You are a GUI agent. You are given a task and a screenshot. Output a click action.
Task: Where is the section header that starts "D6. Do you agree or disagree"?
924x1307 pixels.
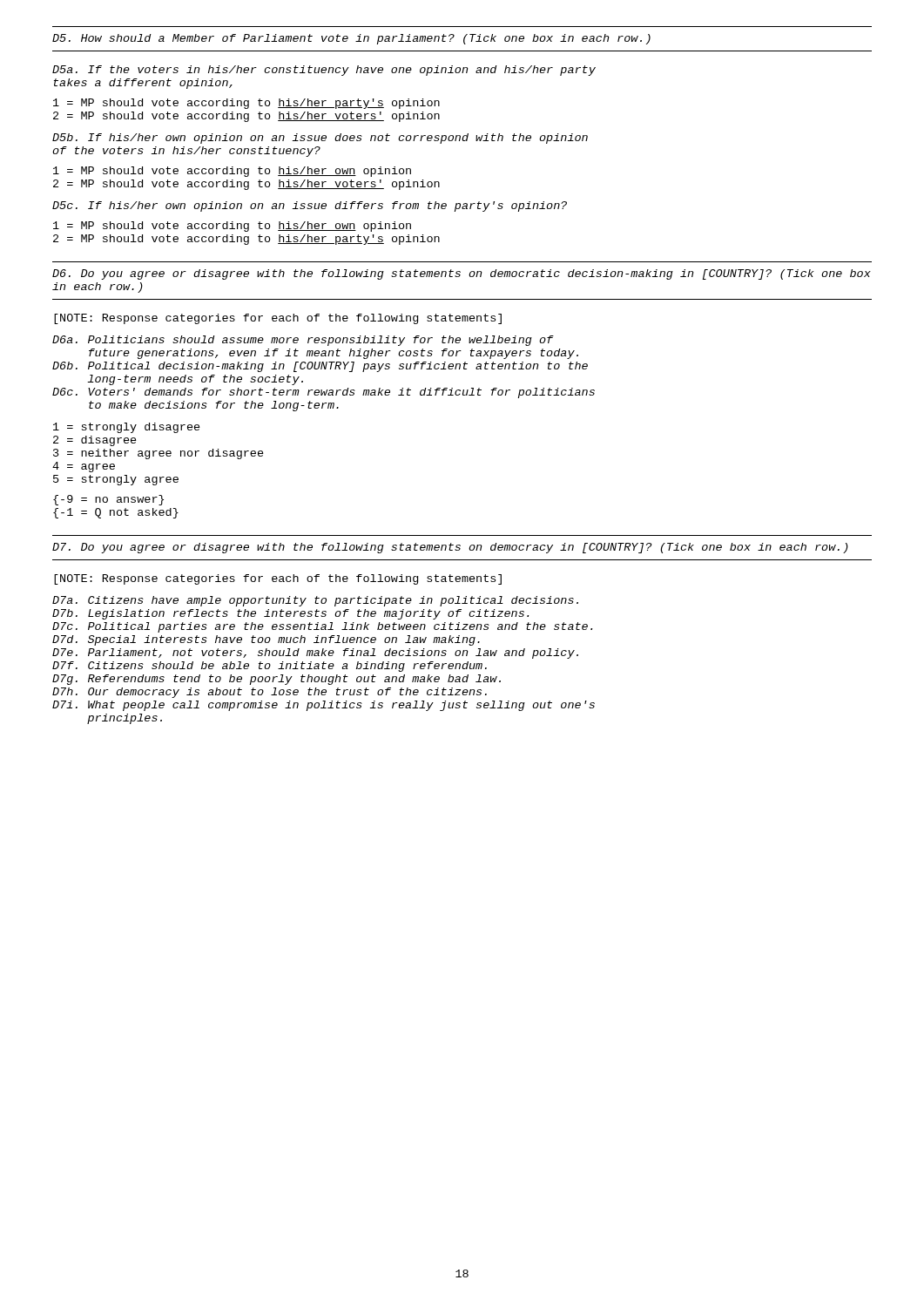[462, 281]
